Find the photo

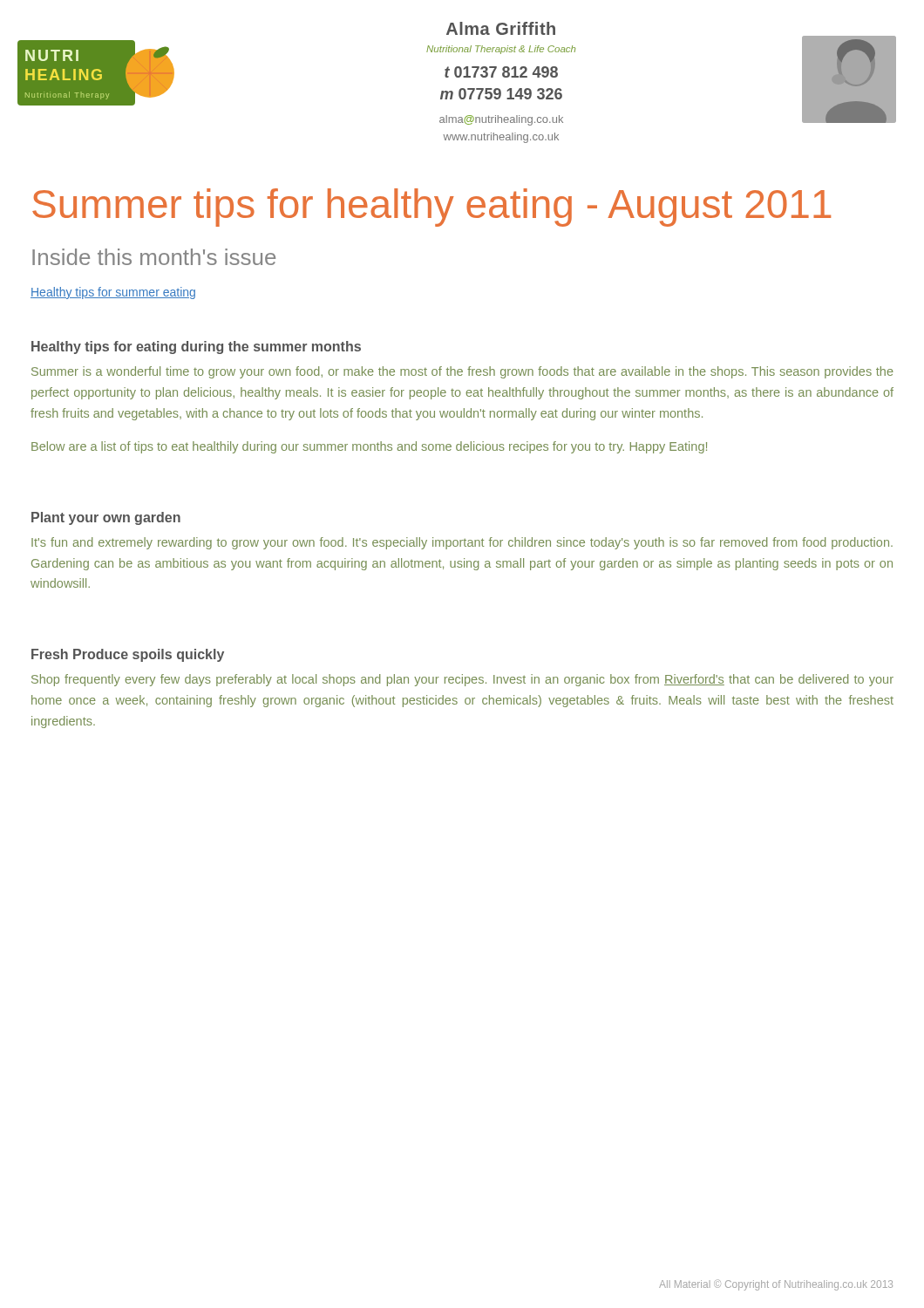click(850, 81)
